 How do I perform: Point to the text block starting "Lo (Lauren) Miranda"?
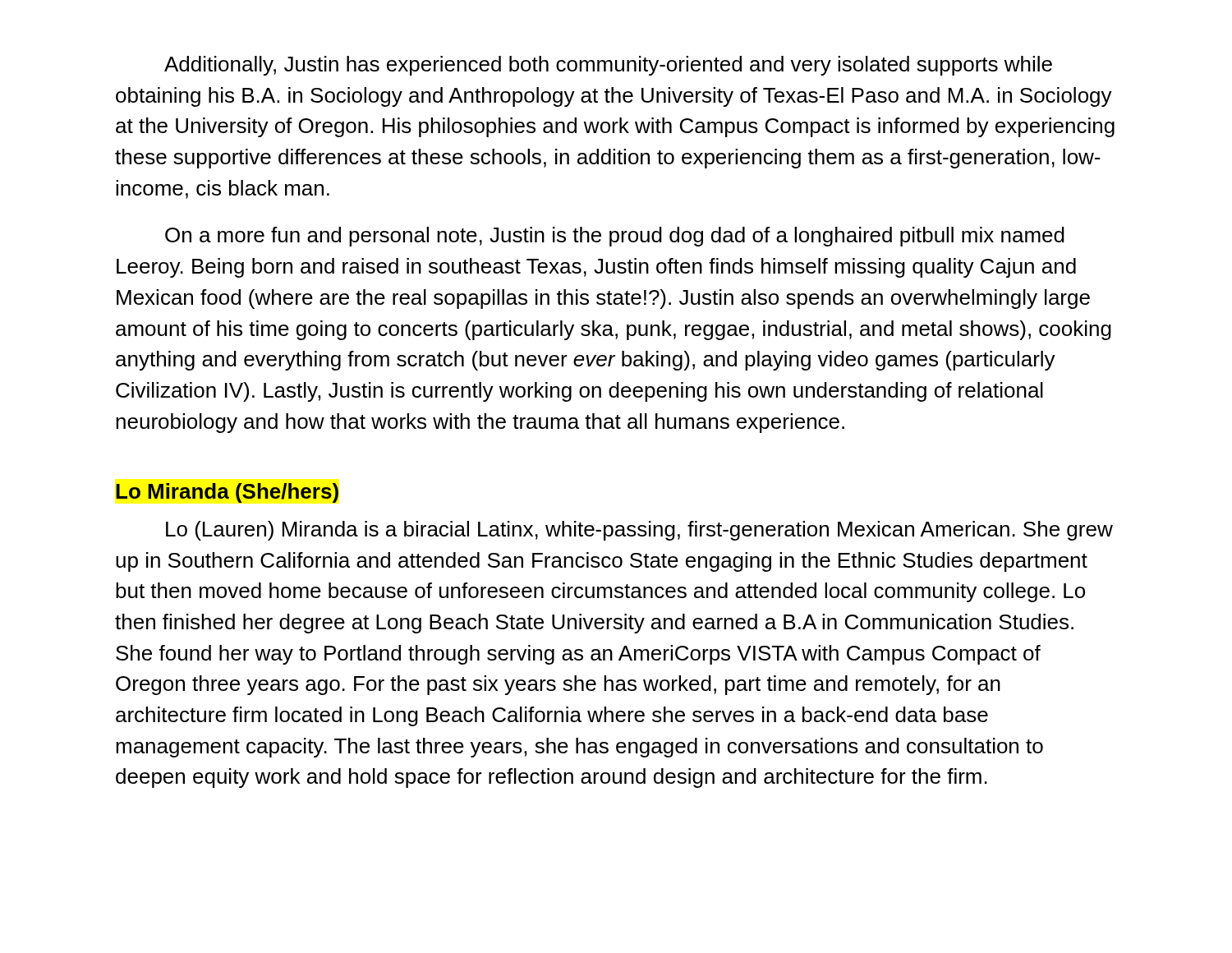click(x=616, y=654)
